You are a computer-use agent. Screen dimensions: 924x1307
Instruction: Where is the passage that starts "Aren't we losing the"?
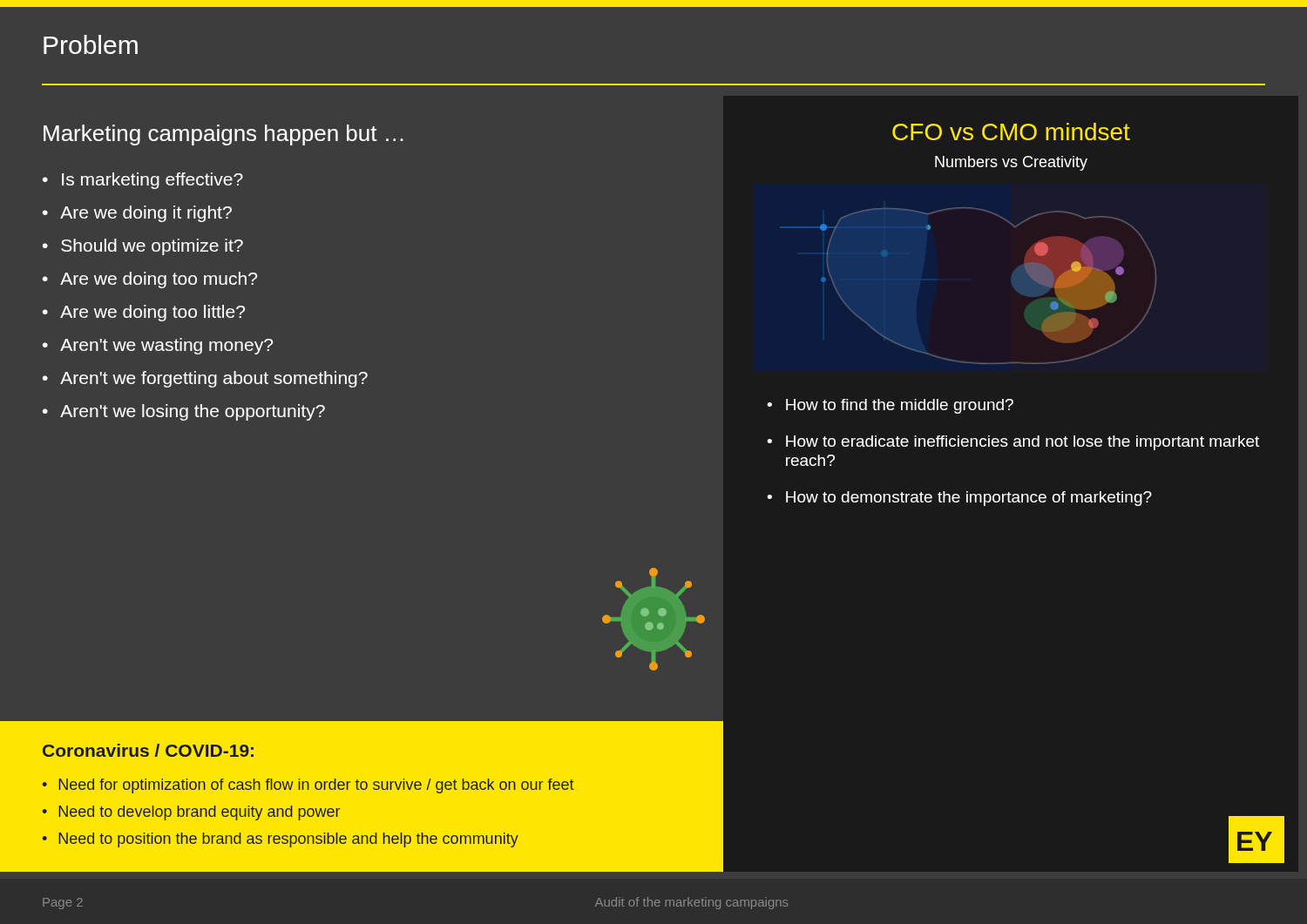point(193,411)
